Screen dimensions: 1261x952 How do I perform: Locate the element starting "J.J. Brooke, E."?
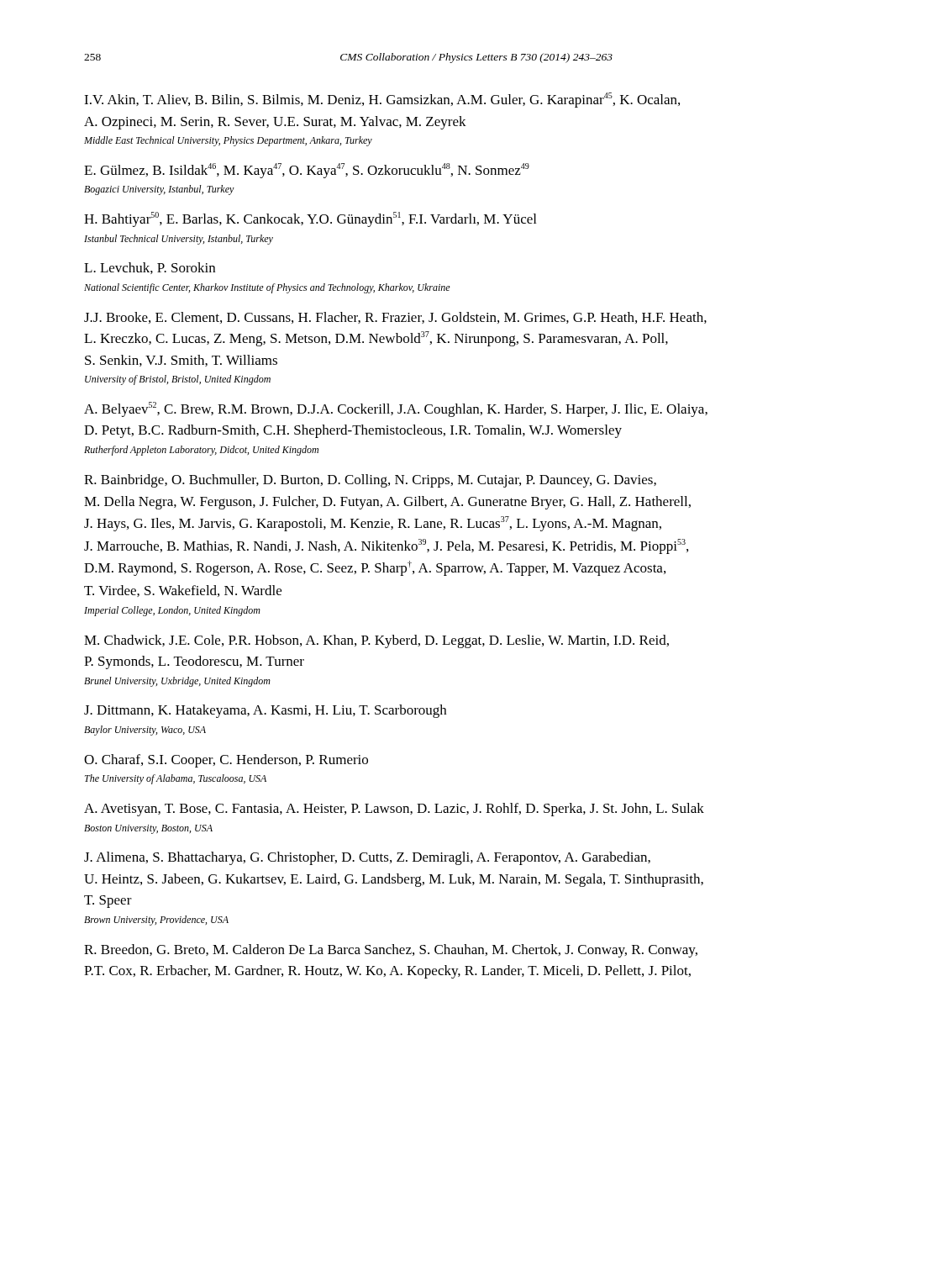coord(396,339)
